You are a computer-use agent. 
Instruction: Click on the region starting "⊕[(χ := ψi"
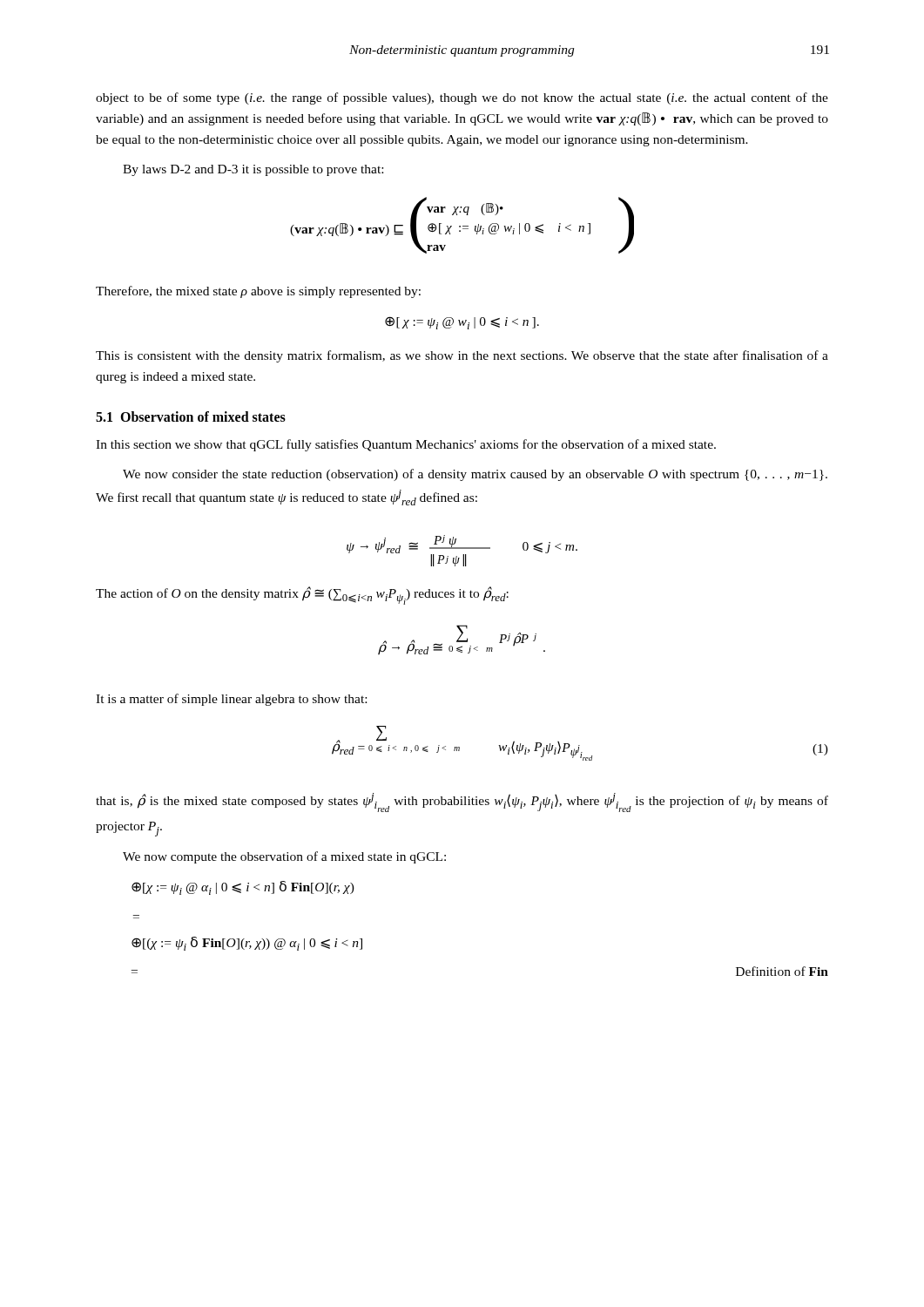pyautogui.click(x=247, y=944)
